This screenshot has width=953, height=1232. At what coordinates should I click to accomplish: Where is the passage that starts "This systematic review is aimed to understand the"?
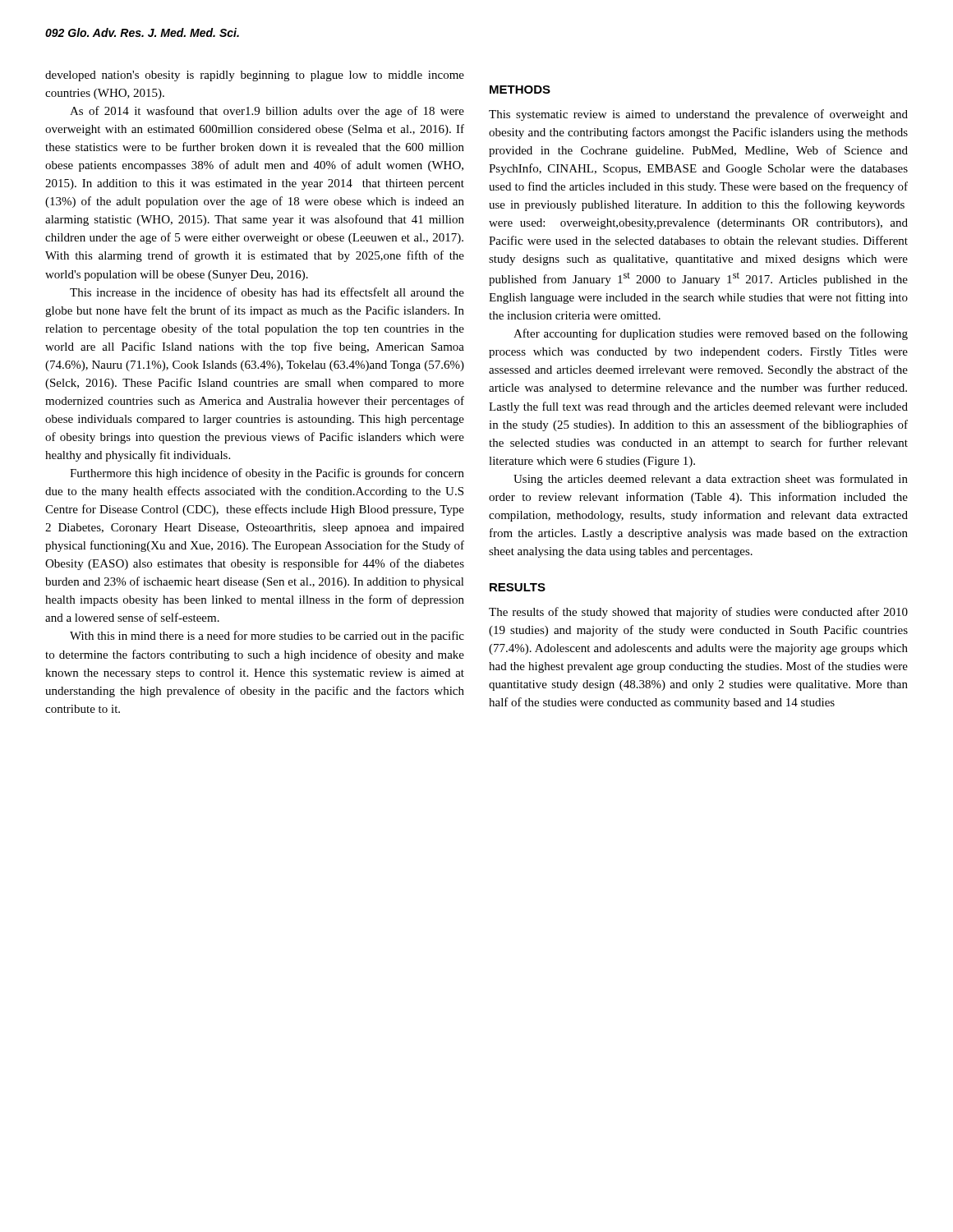click(698, 333)
